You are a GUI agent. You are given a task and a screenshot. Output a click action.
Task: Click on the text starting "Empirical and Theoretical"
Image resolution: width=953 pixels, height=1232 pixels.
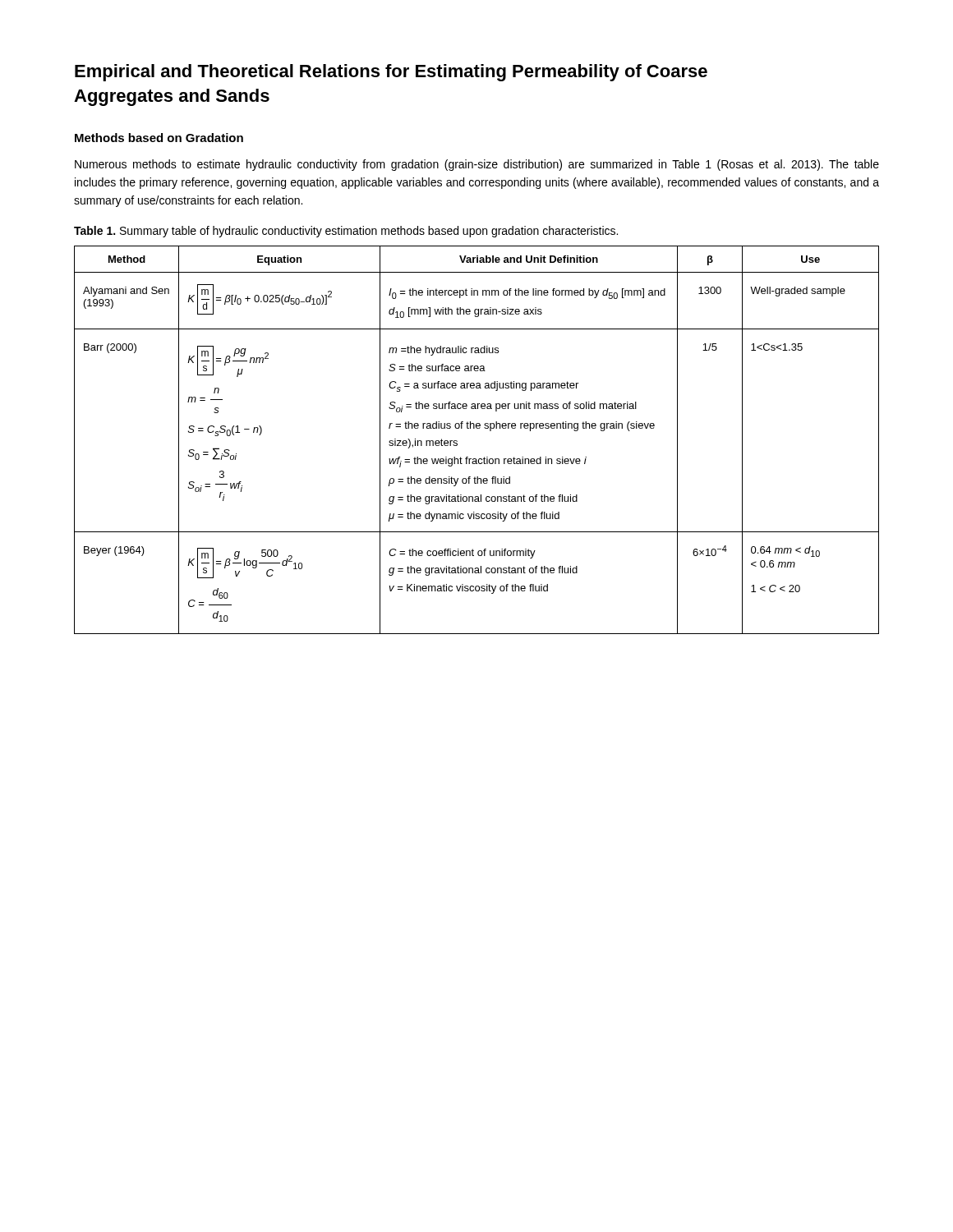[476, 84]
